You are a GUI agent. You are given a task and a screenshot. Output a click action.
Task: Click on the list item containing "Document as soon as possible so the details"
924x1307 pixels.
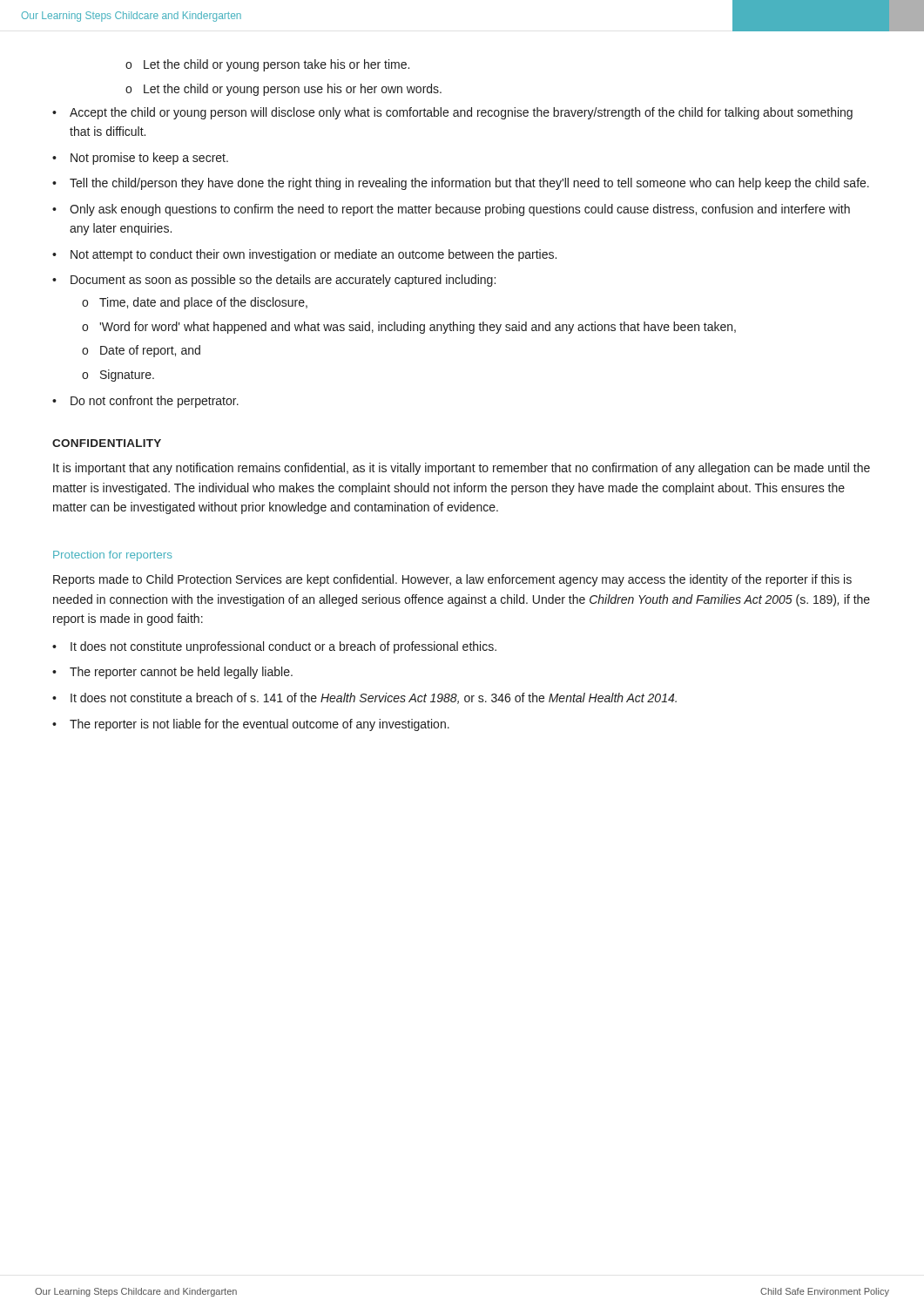[x=471, y=329]
